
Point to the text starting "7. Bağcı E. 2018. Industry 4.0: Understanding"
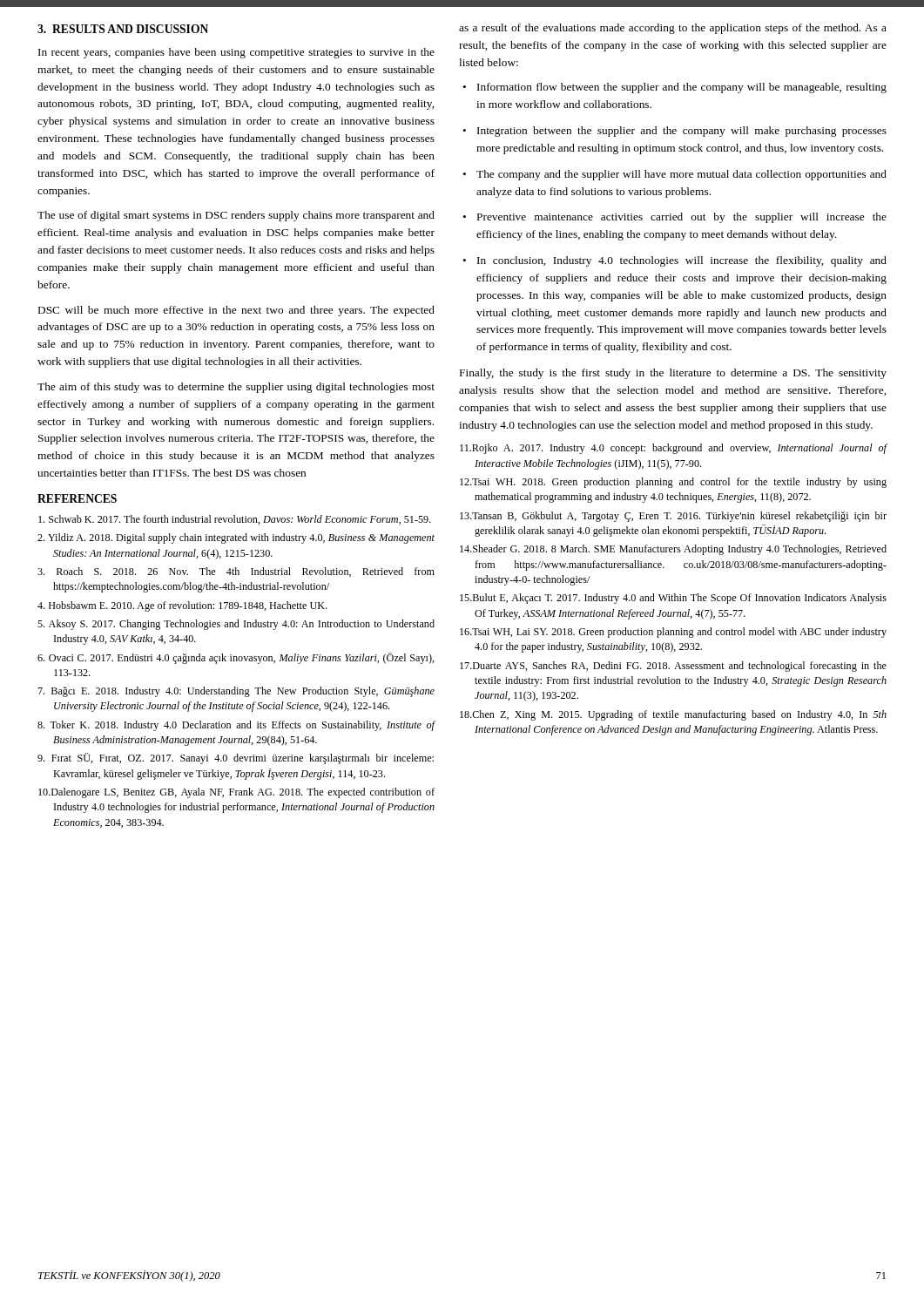click(236, 699)
